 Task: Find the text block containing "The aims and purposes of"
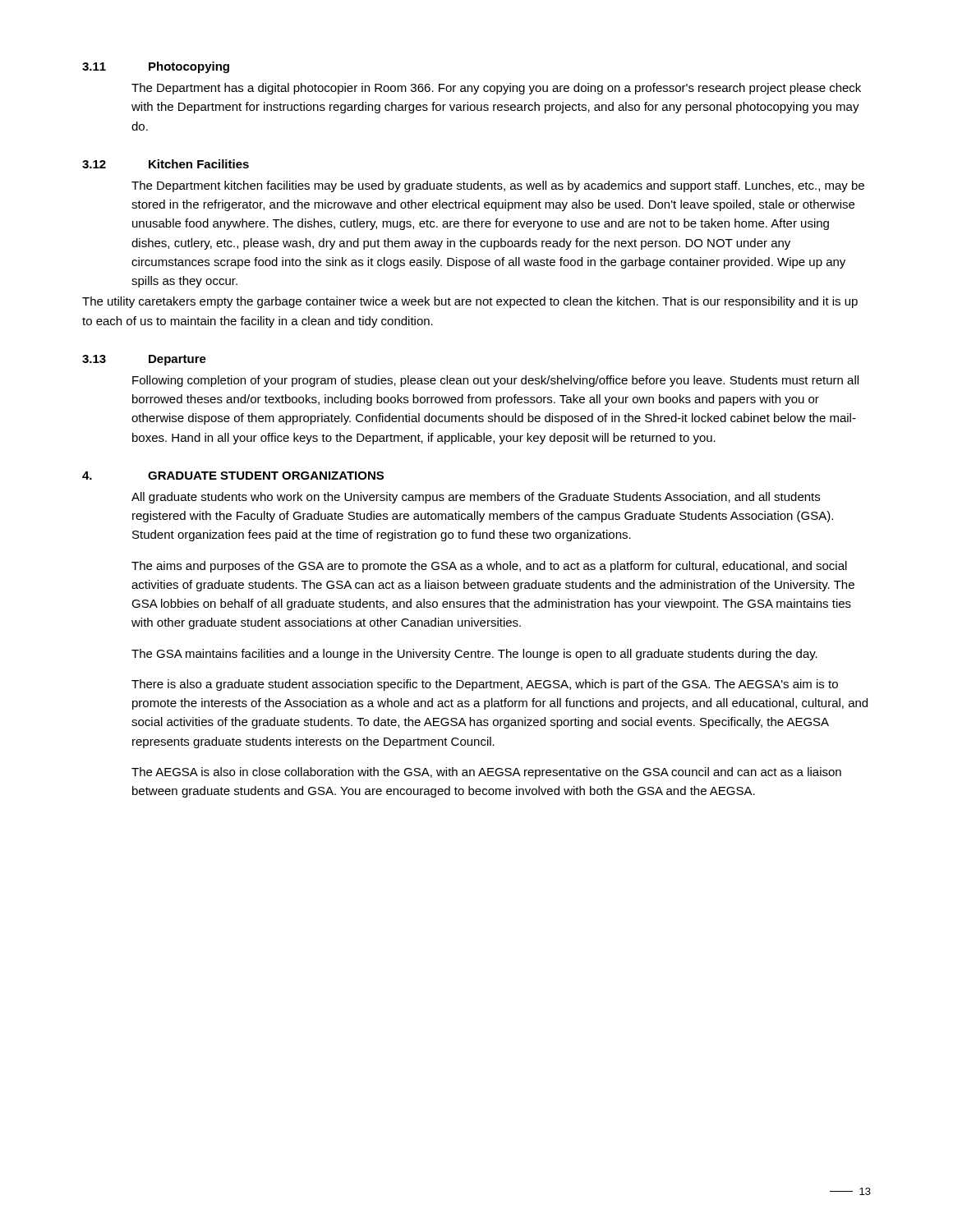pos(493,594)
